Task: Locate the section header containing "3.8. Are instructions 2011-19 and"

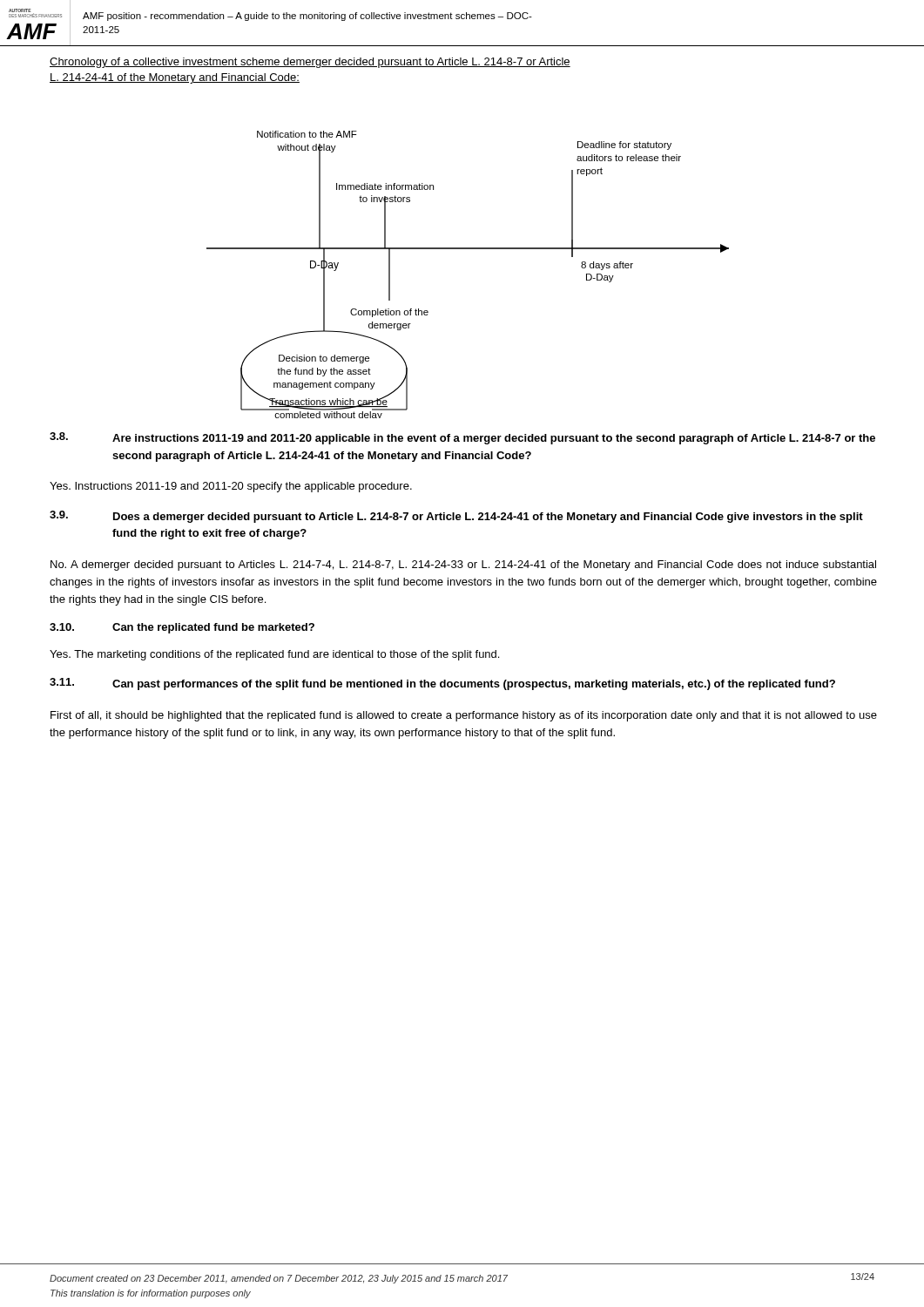Action: coord(463,447)
